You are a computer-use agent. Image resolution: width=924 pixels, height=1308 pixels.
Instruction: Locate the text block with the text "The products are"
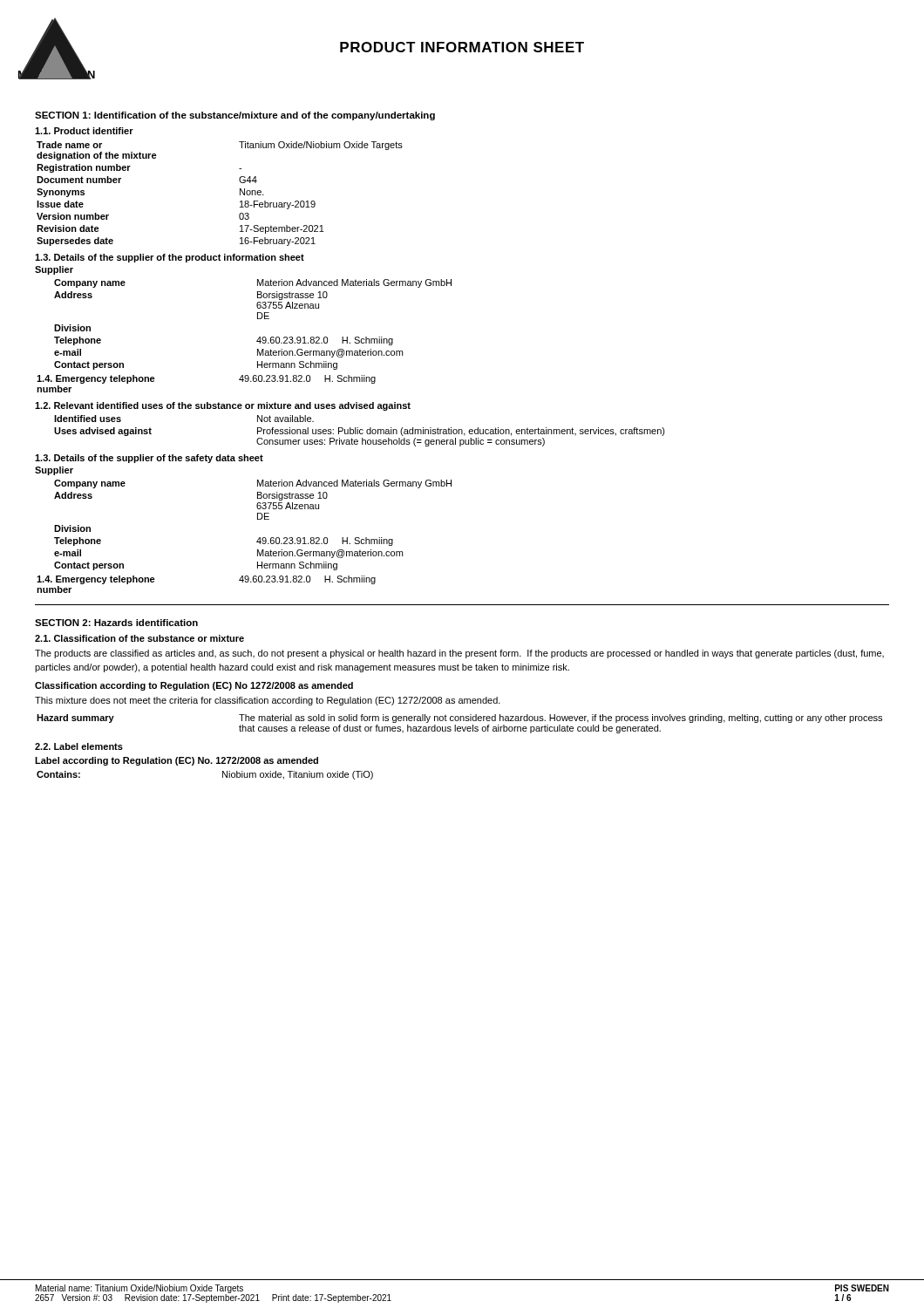pyautogui.click(x=460, y=660)
